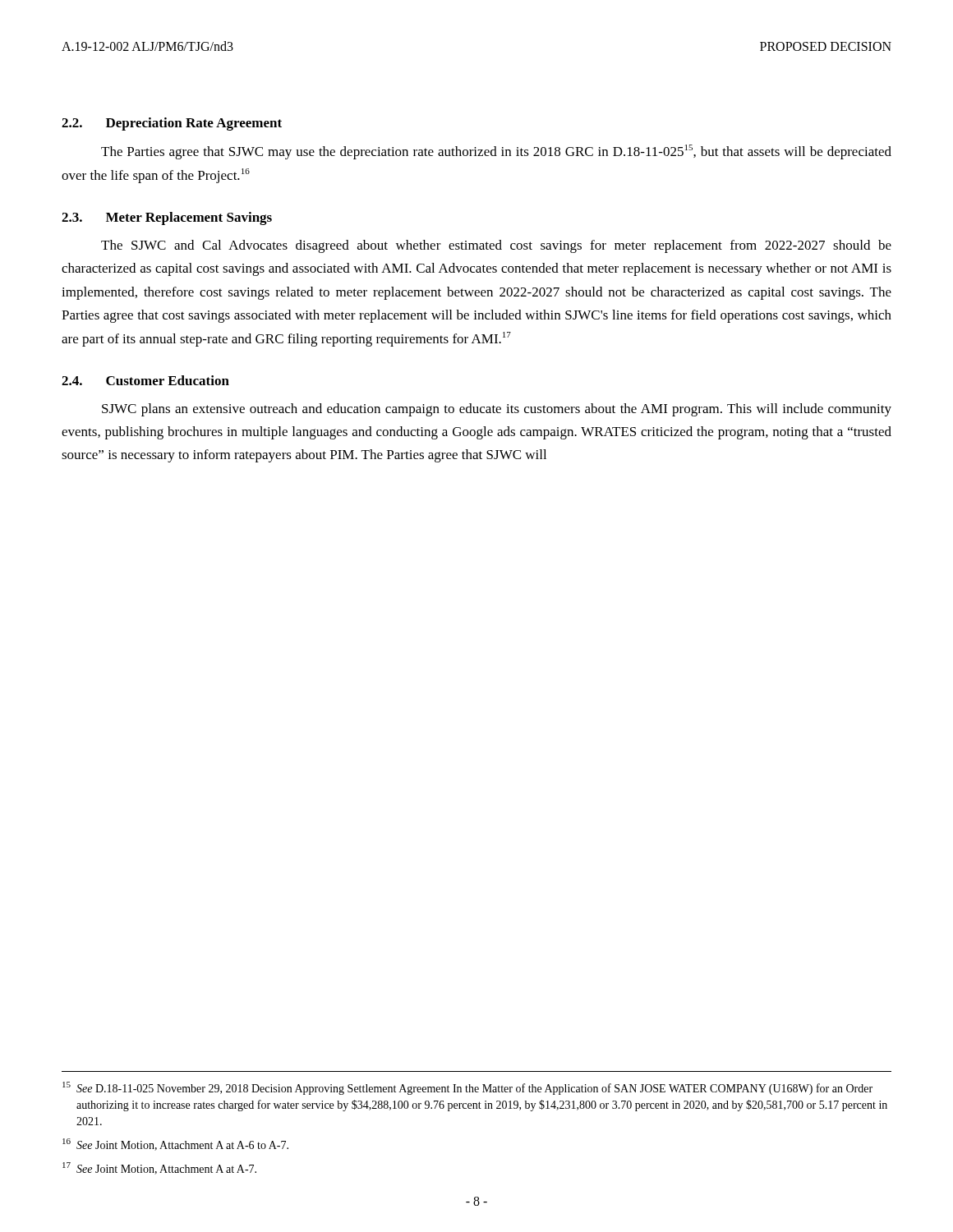Screen dimensions: 1232x953
Task: Select the footnote that says "16 See Joint Motion,"
Action: [x=175, y=1144]
